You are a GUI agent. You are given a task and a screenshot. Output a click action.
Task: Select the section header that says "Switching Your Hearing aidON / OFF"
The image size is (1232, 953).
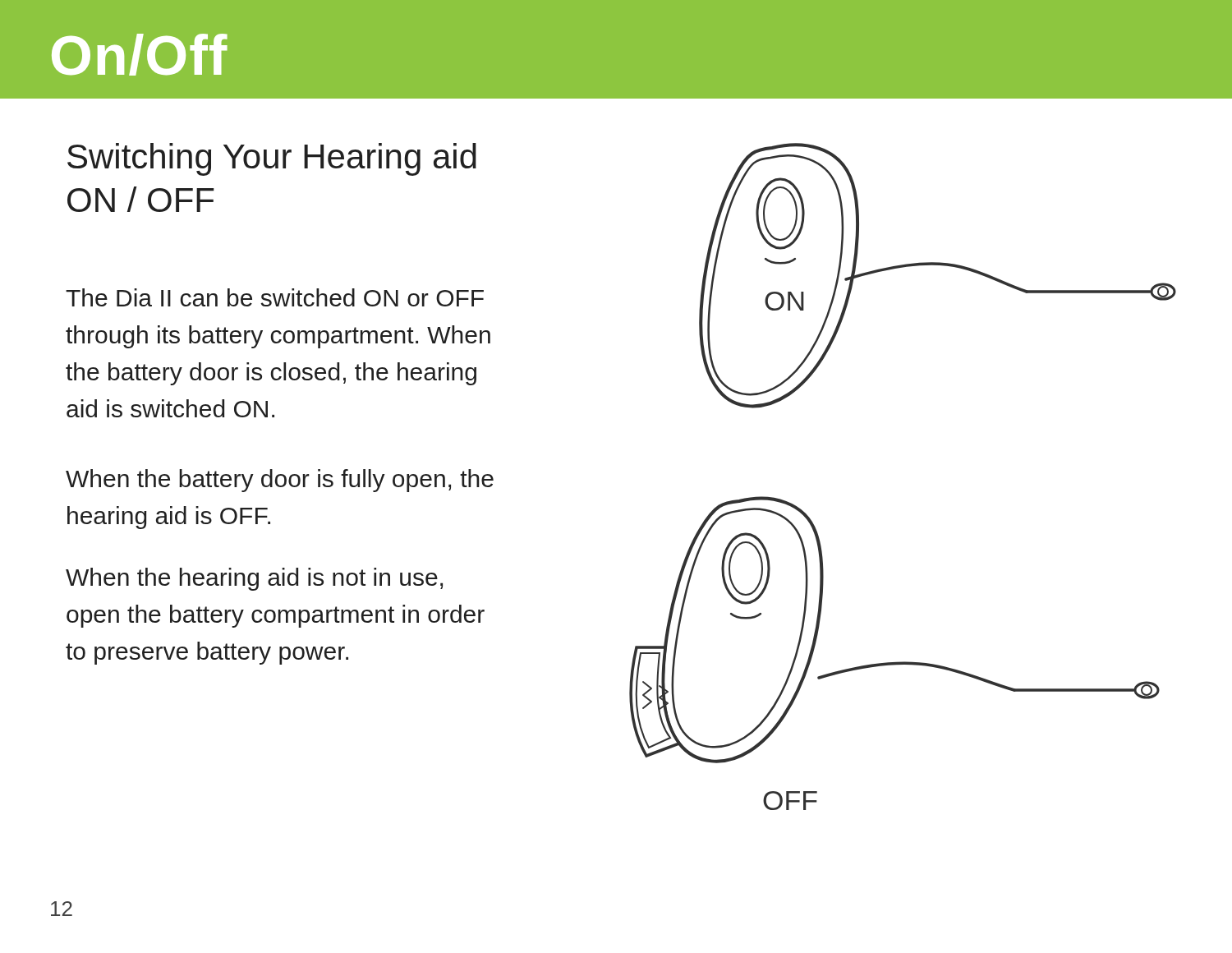point(272,178)
